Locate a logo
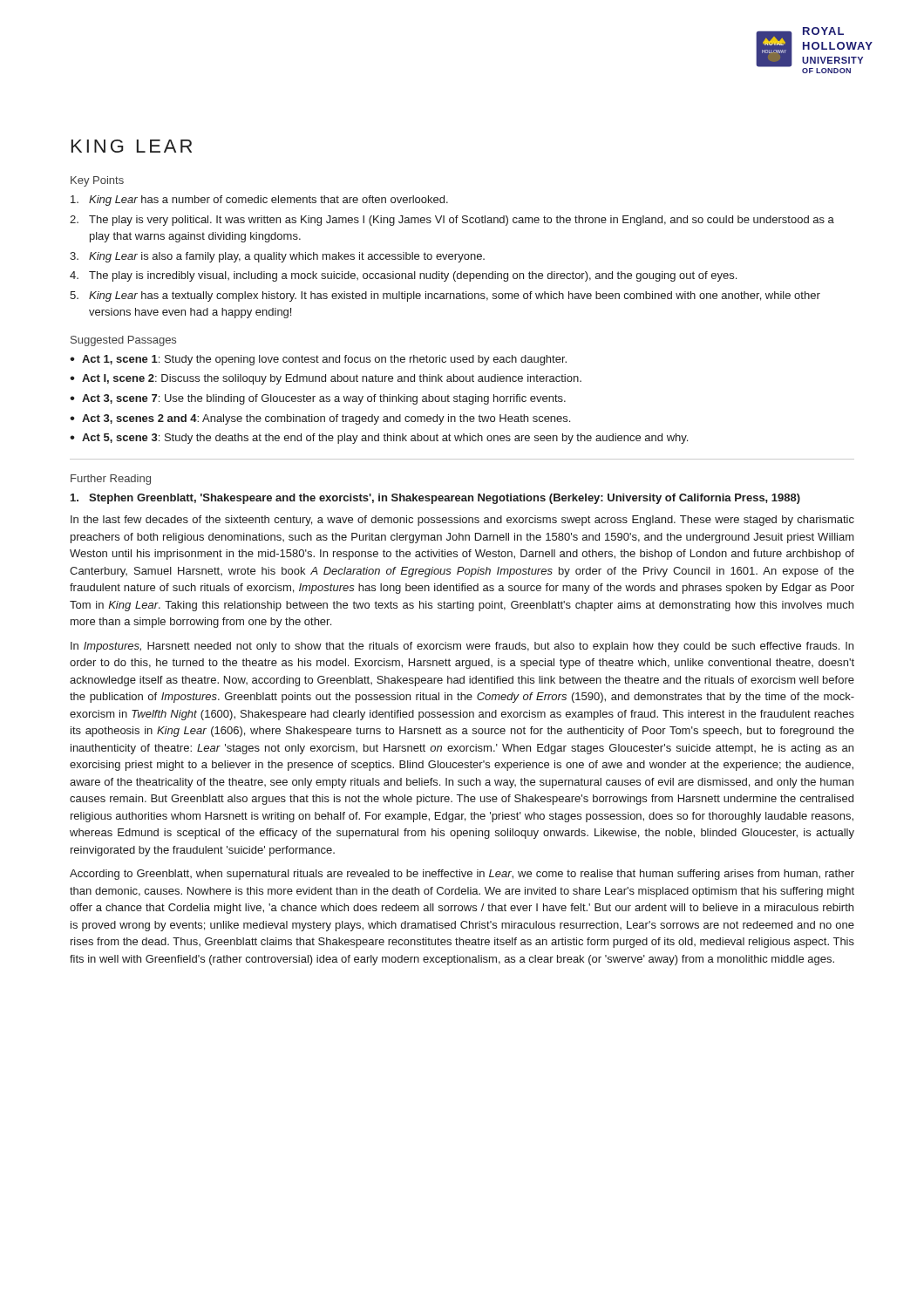The width and height of the screenshot is (924, 1308). click(x=813, y=50)
